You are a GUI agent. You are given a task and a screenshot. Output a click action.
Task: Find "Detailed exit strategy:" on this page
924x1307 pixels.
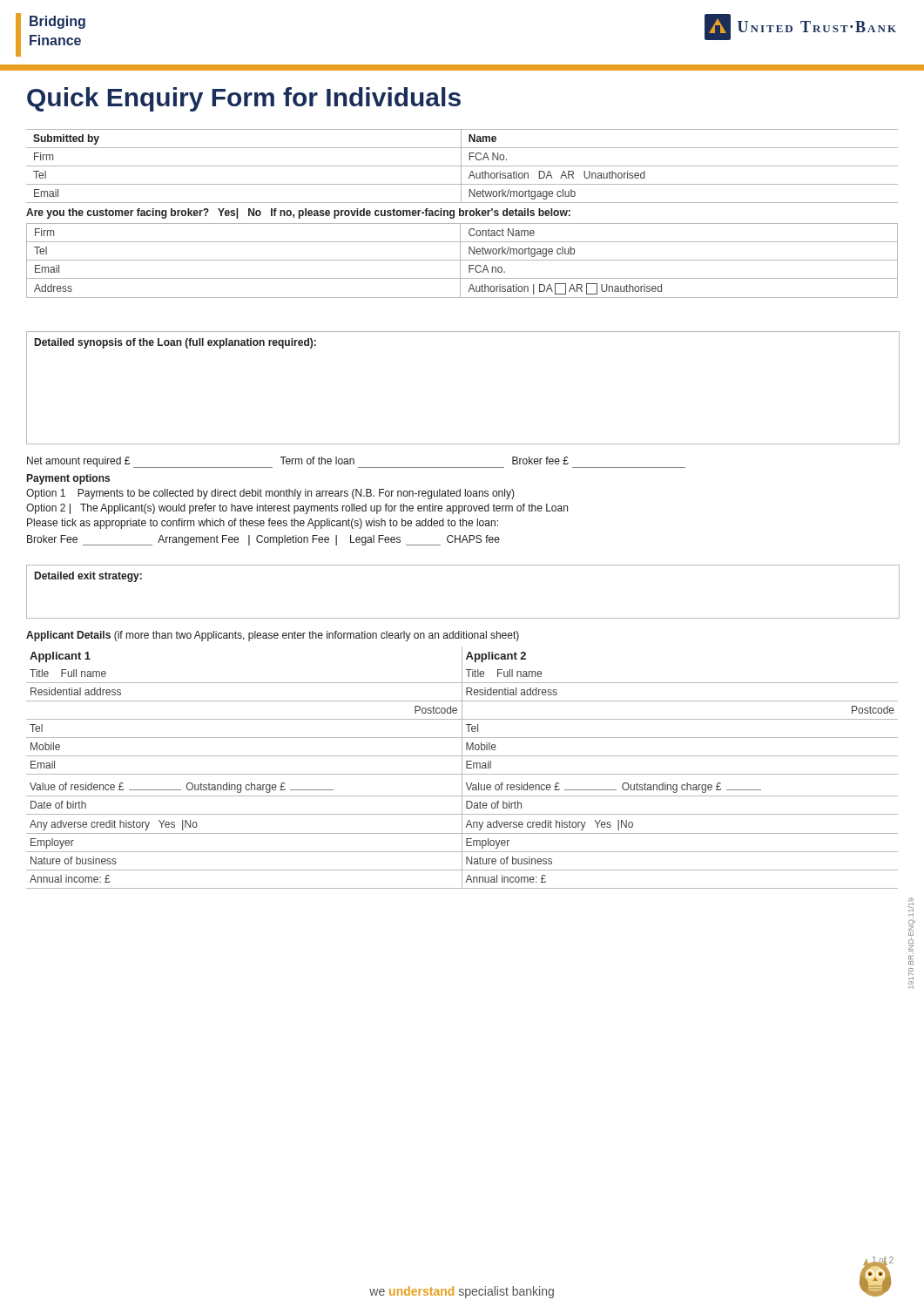463,592
